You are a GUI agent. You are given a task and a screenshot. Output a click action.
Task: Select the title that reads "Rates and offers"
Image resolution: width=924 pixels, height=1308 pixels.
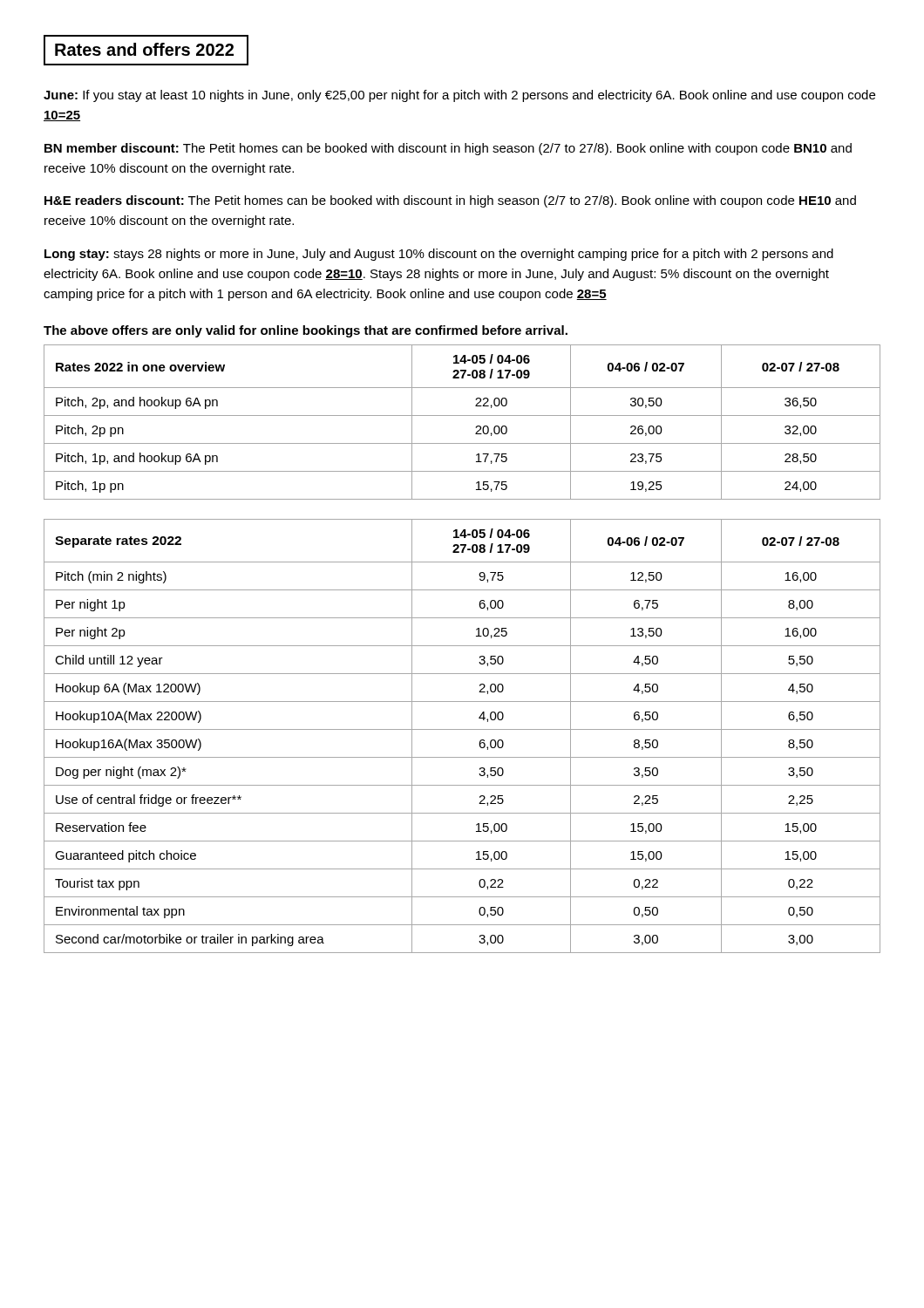tap(146, 50)
